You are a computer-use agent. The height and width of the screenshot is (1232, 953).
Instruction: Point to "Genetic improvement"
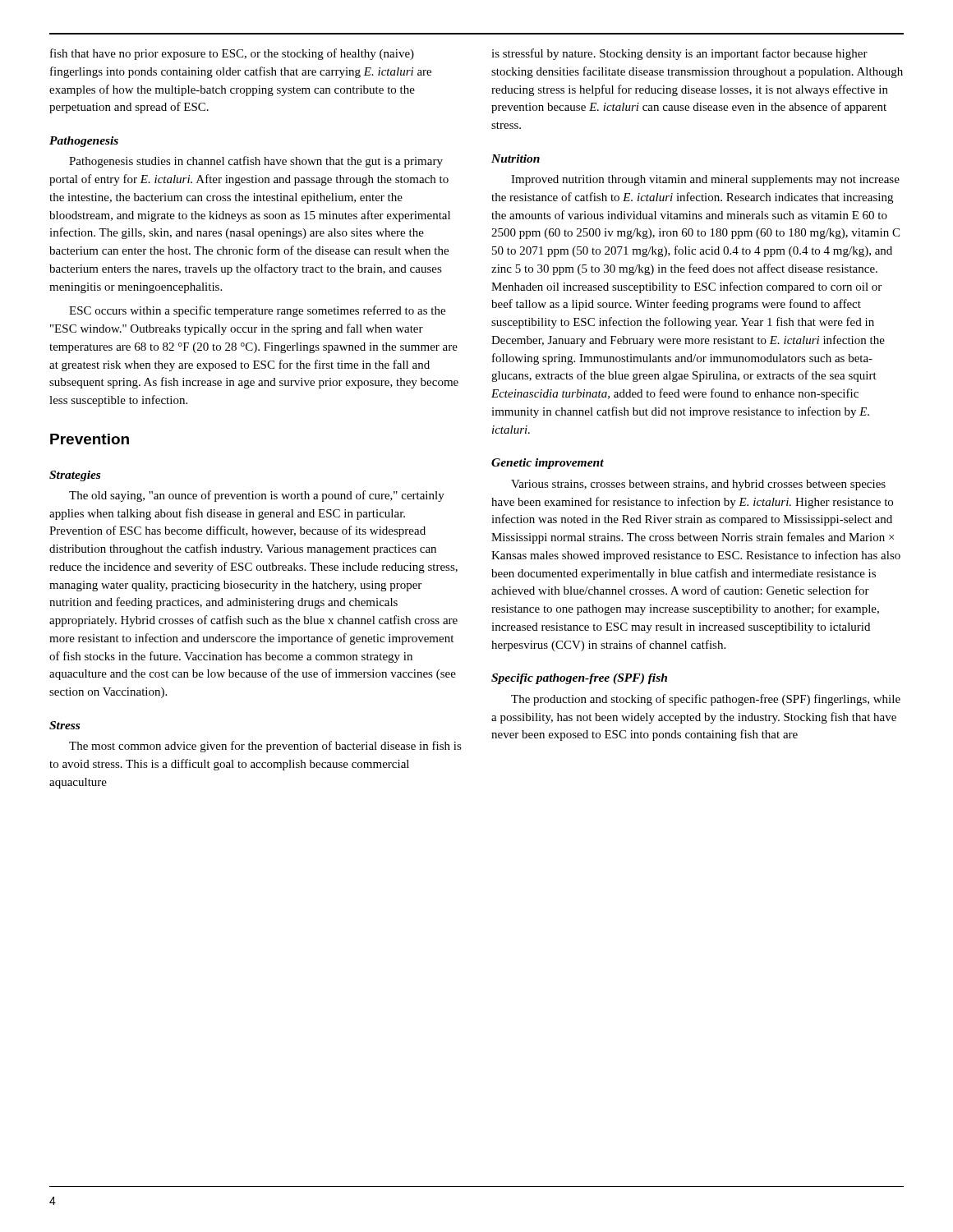[547, 462]
